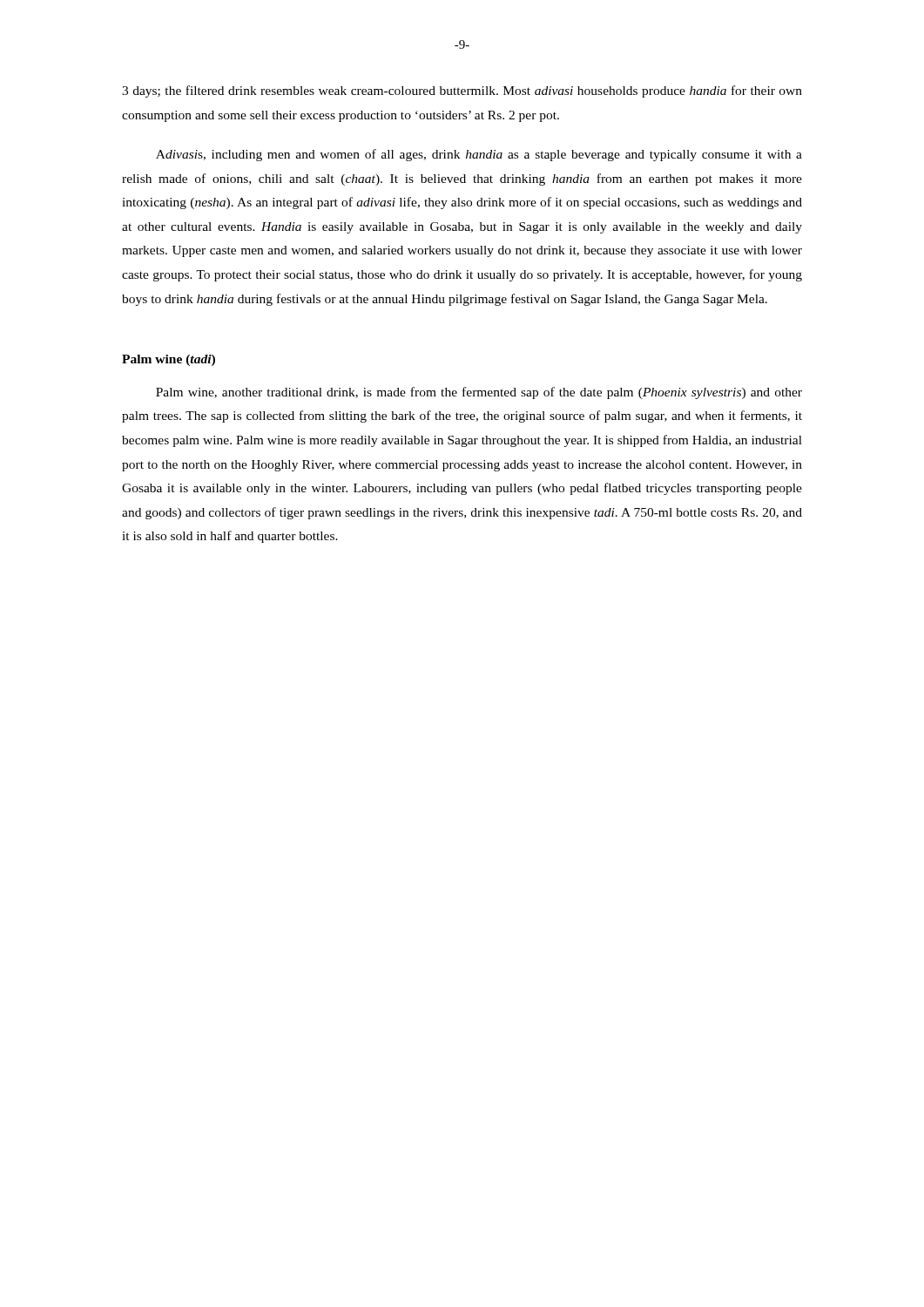Locate the element starting "Palm wine, another traditional drink, is made from"
Screen dimensions: 1307x924
[462, 464]
